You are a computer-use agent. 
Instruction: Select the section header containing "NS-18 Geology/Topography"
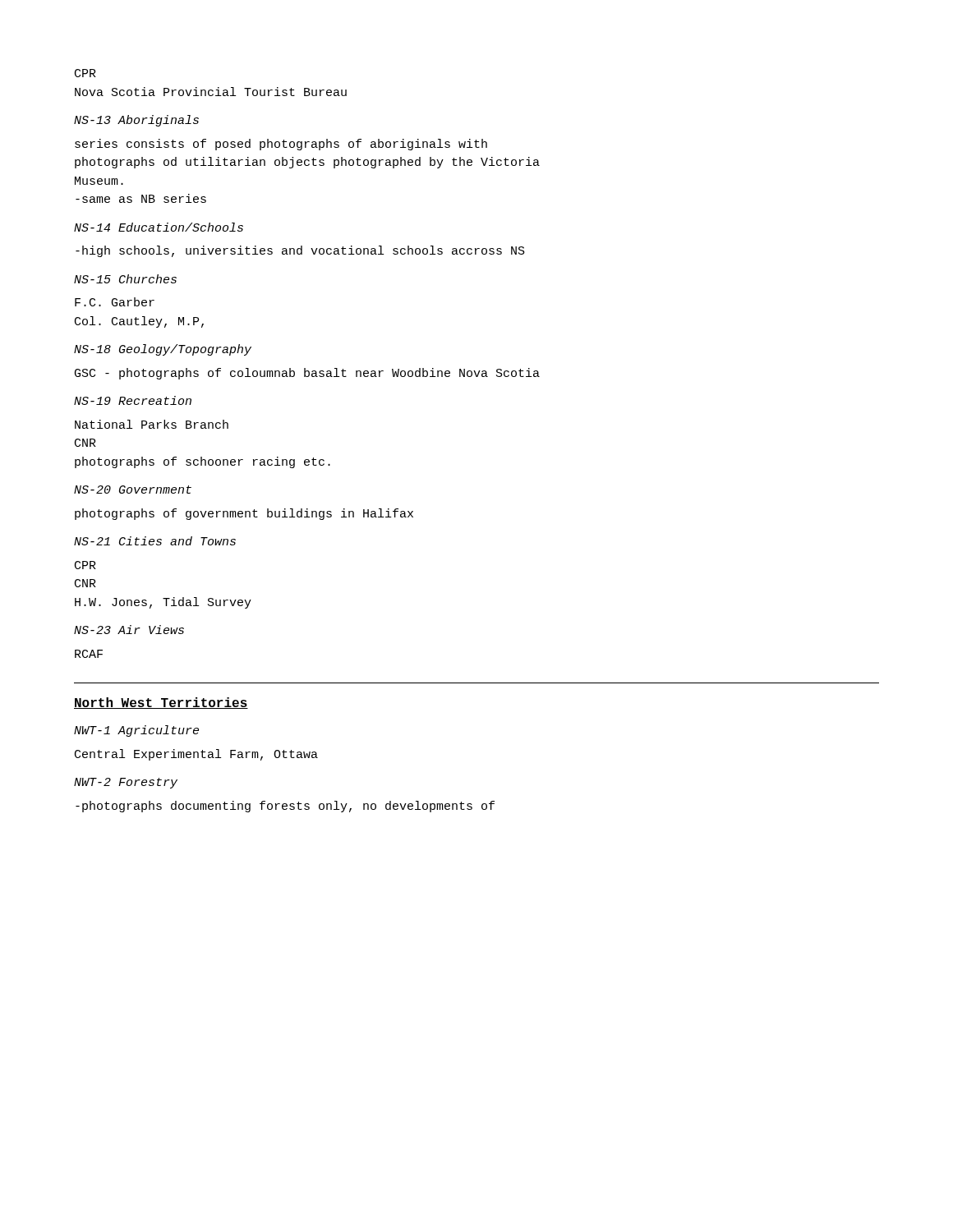pyautogui.click(x=163, y=350)
